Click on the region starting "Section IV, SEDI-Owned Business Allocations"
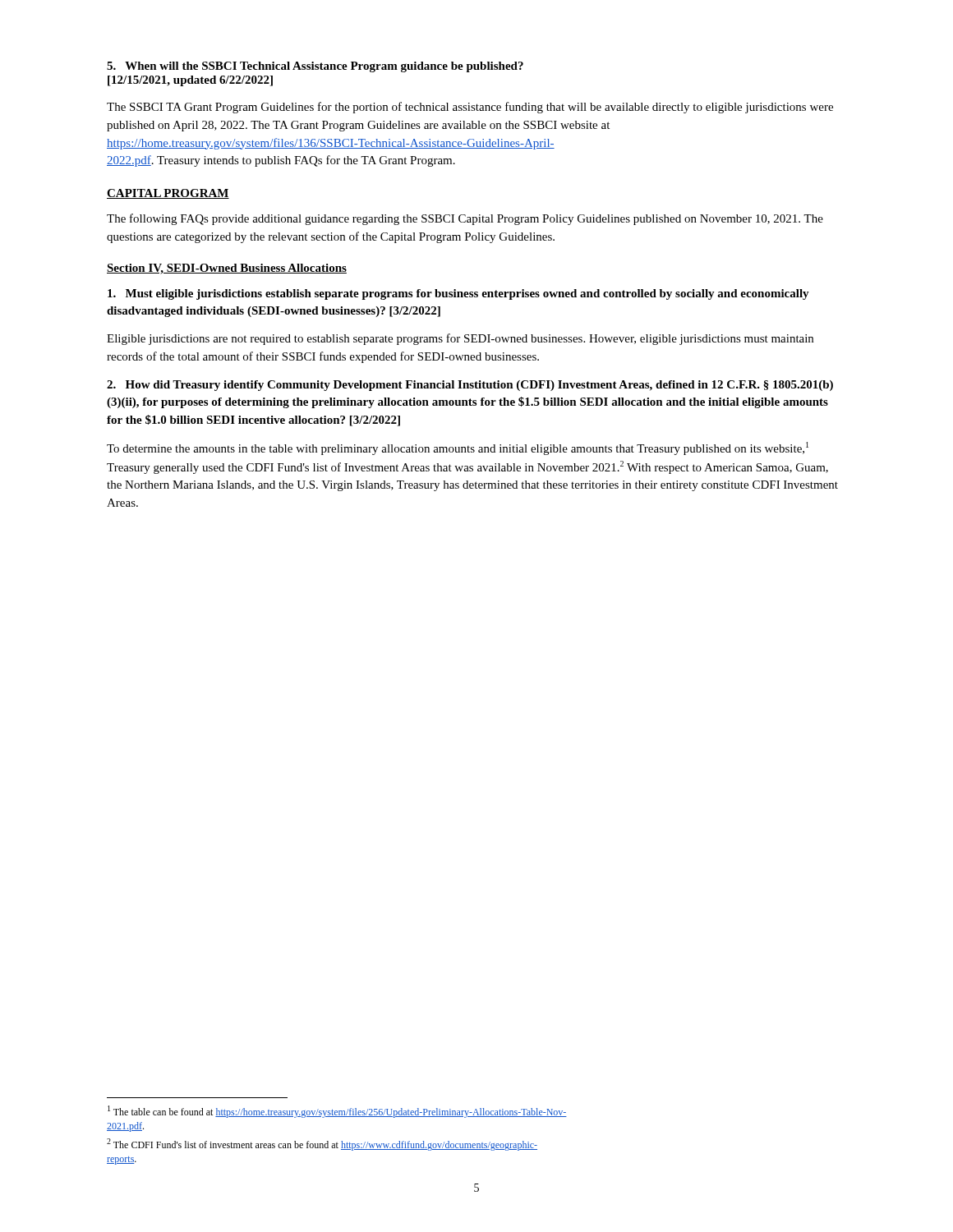The image size is (953, 1232). 227,267
